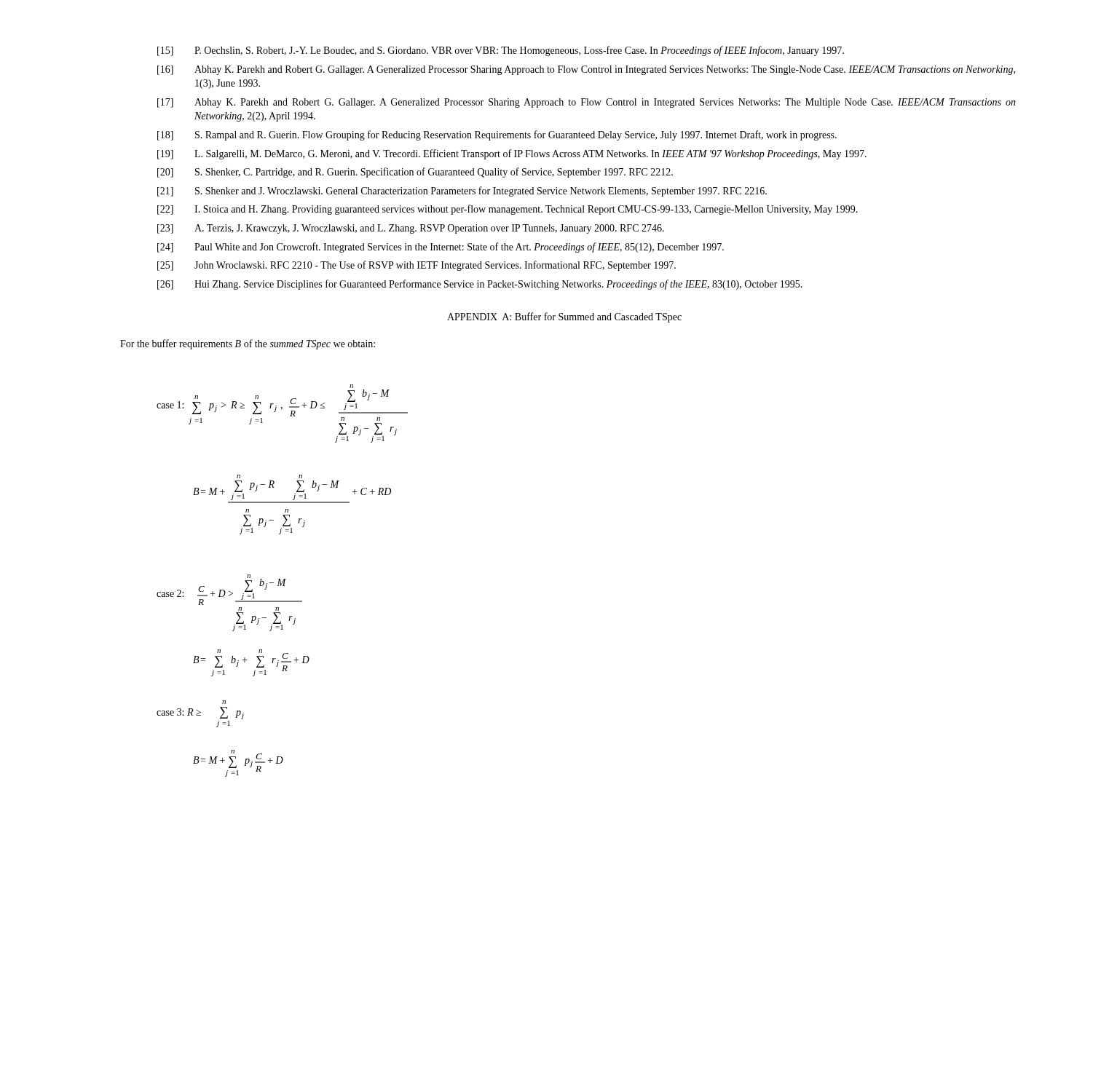The width and height of the screenshot is (1093, 1092).
Task: Find the section header that reads "APPENDIX A: Buffer for Summed"
Action: pyautogui.click(x=564, y=317)
